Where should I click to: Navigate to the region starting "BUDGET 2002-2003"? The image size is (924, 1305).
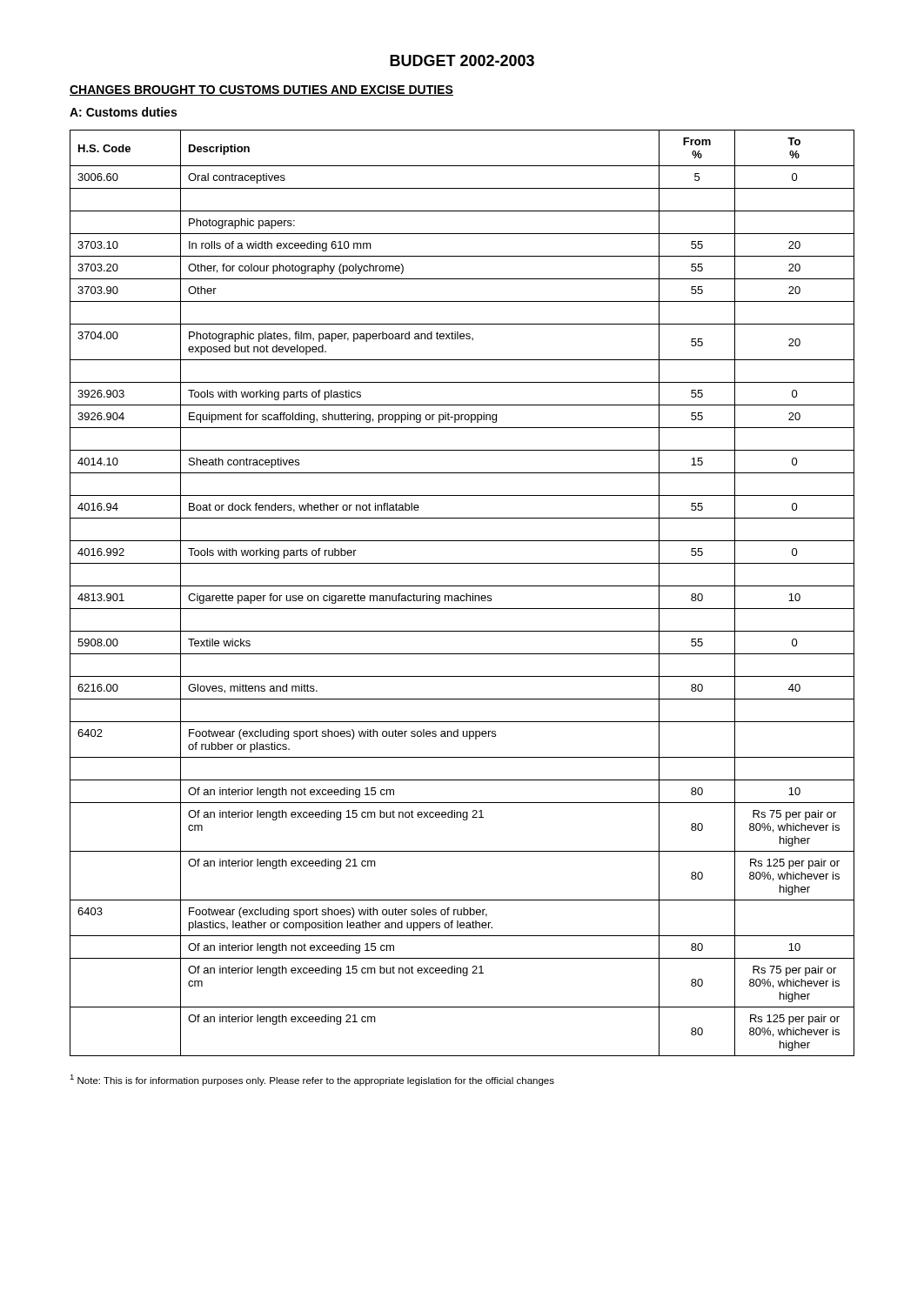point(462,61)
